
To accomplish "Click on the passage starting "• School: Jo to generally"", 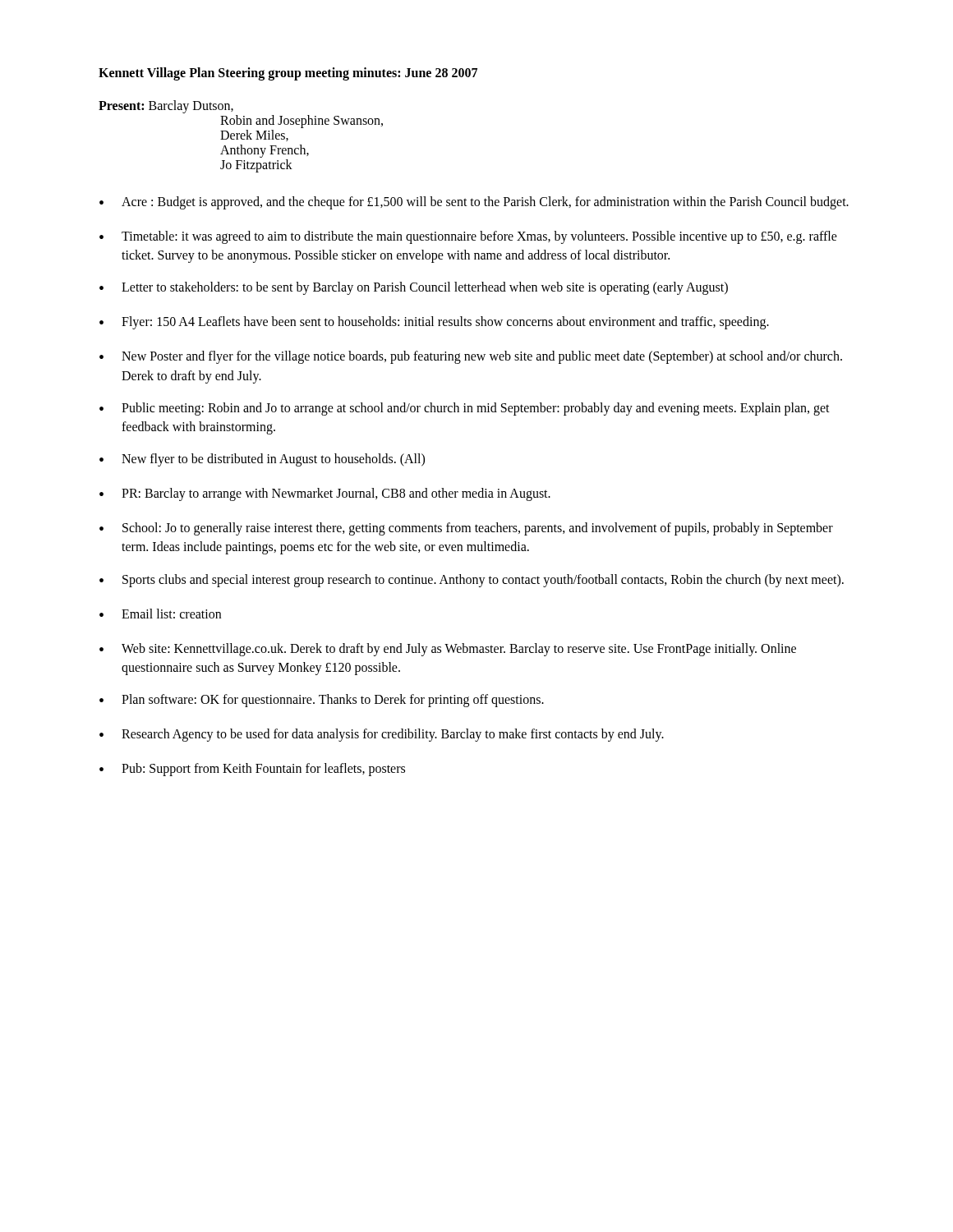I will pyautogui.click(x=476, y=537).
